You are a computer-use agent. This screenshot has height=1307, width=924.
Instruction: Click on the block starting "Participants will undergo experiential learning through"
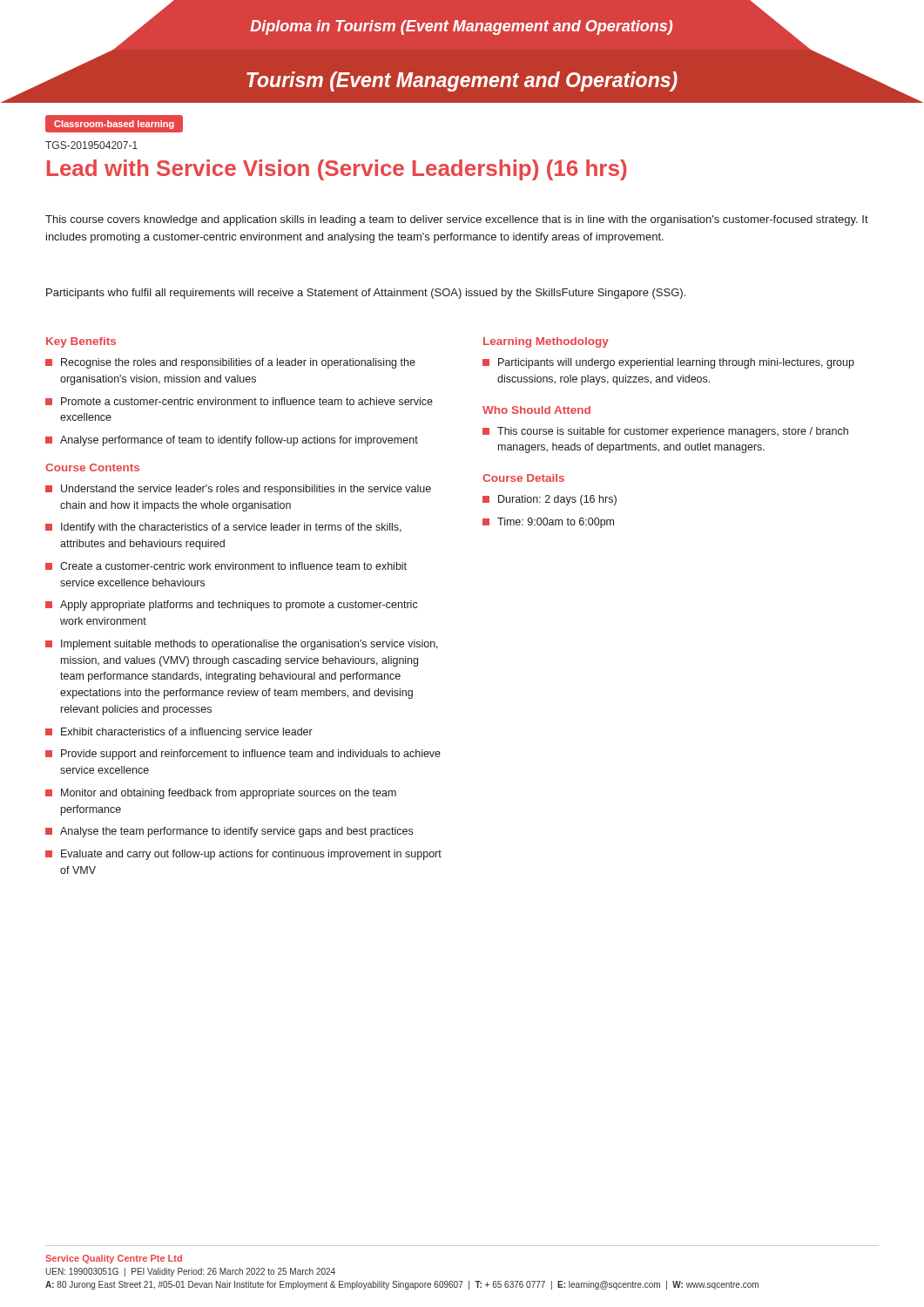pos(681,371)
